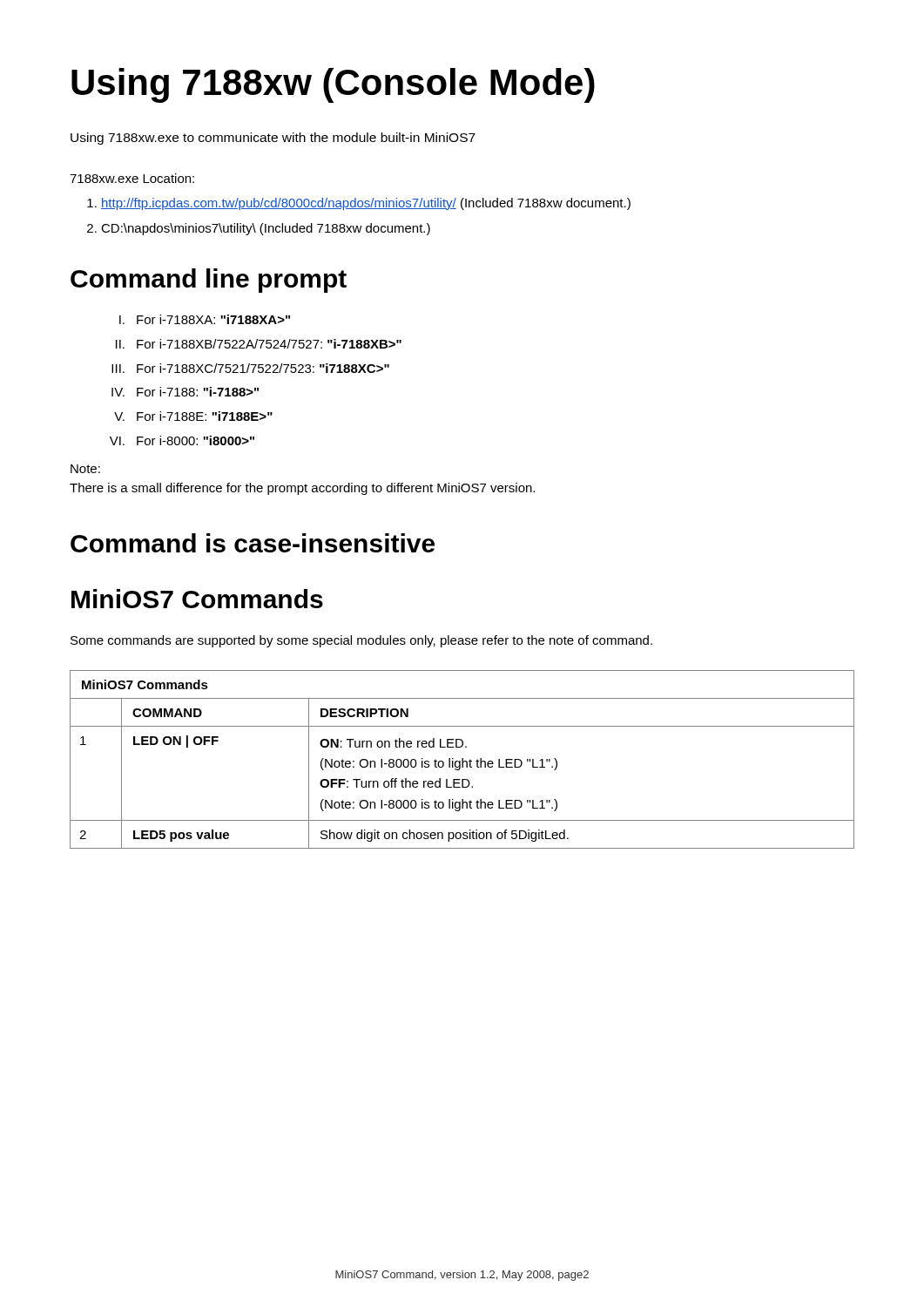Point to "Command is case-insensitive"
Image resolution: width=924 pixels, height=1307 pixels.
253,543
